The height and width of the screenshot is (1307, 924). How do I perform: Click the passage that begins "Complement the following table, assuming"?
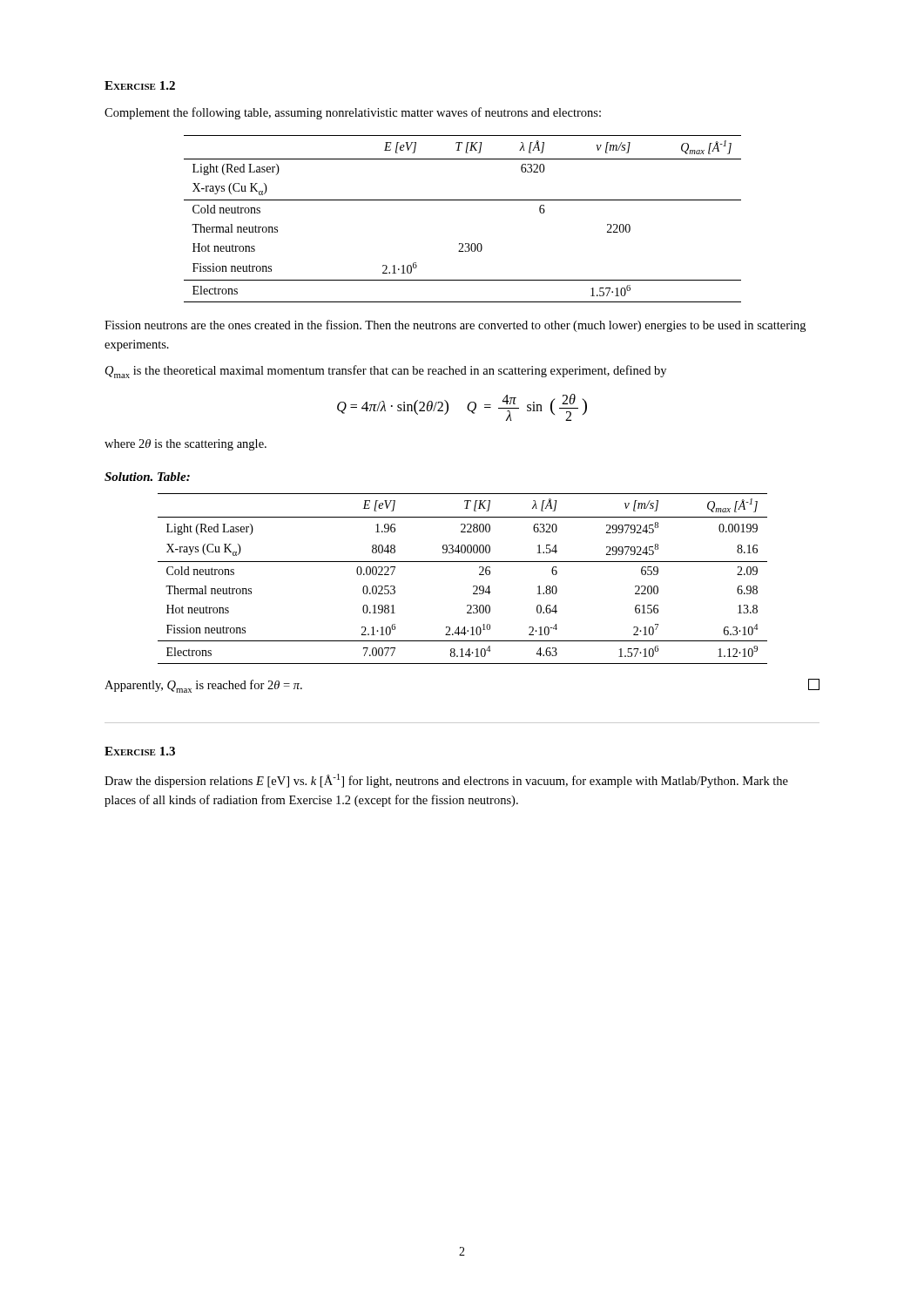[353, 112]
